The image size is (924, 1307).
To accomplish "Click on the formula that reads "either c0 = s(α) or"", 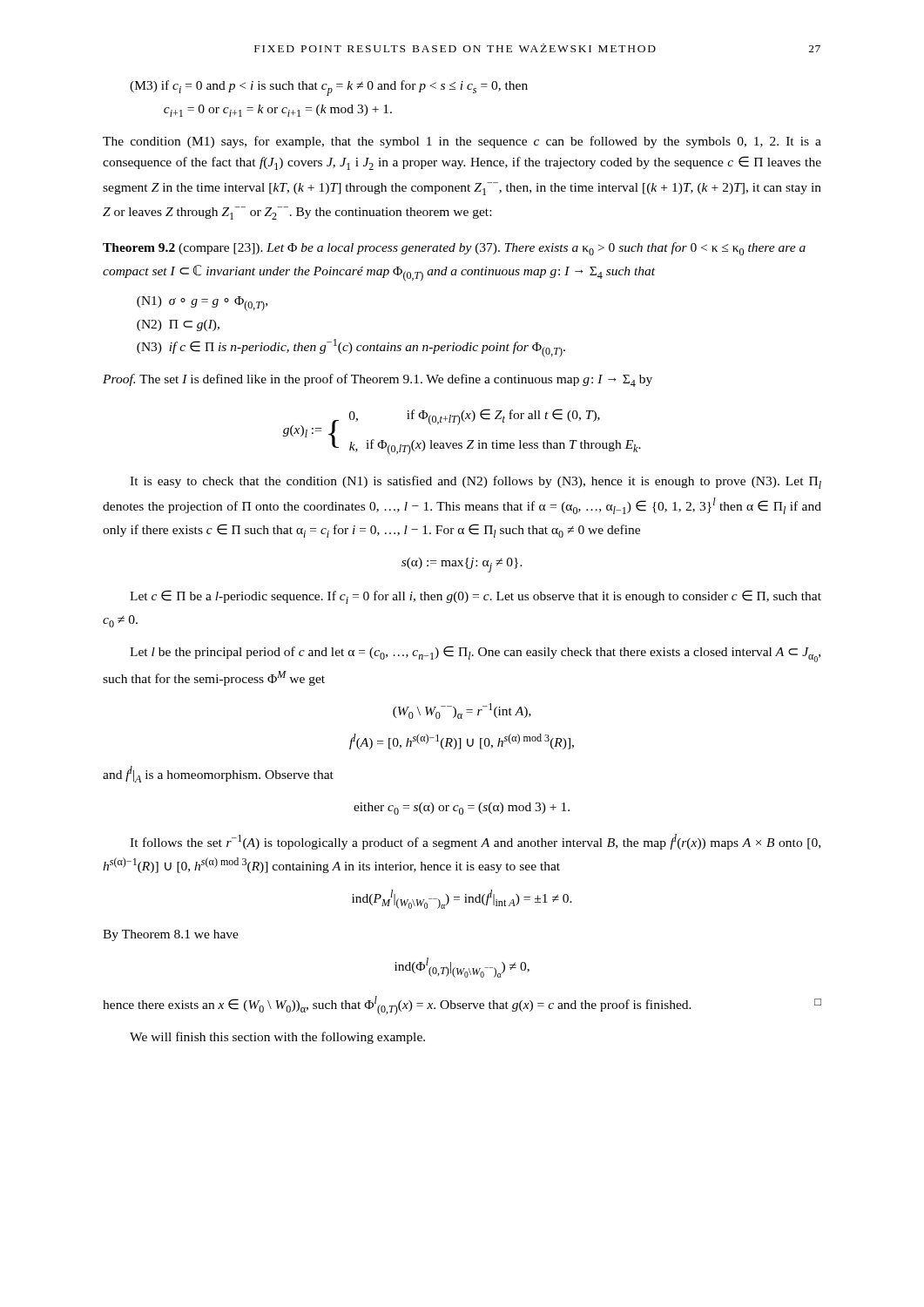I will [462, 808].
